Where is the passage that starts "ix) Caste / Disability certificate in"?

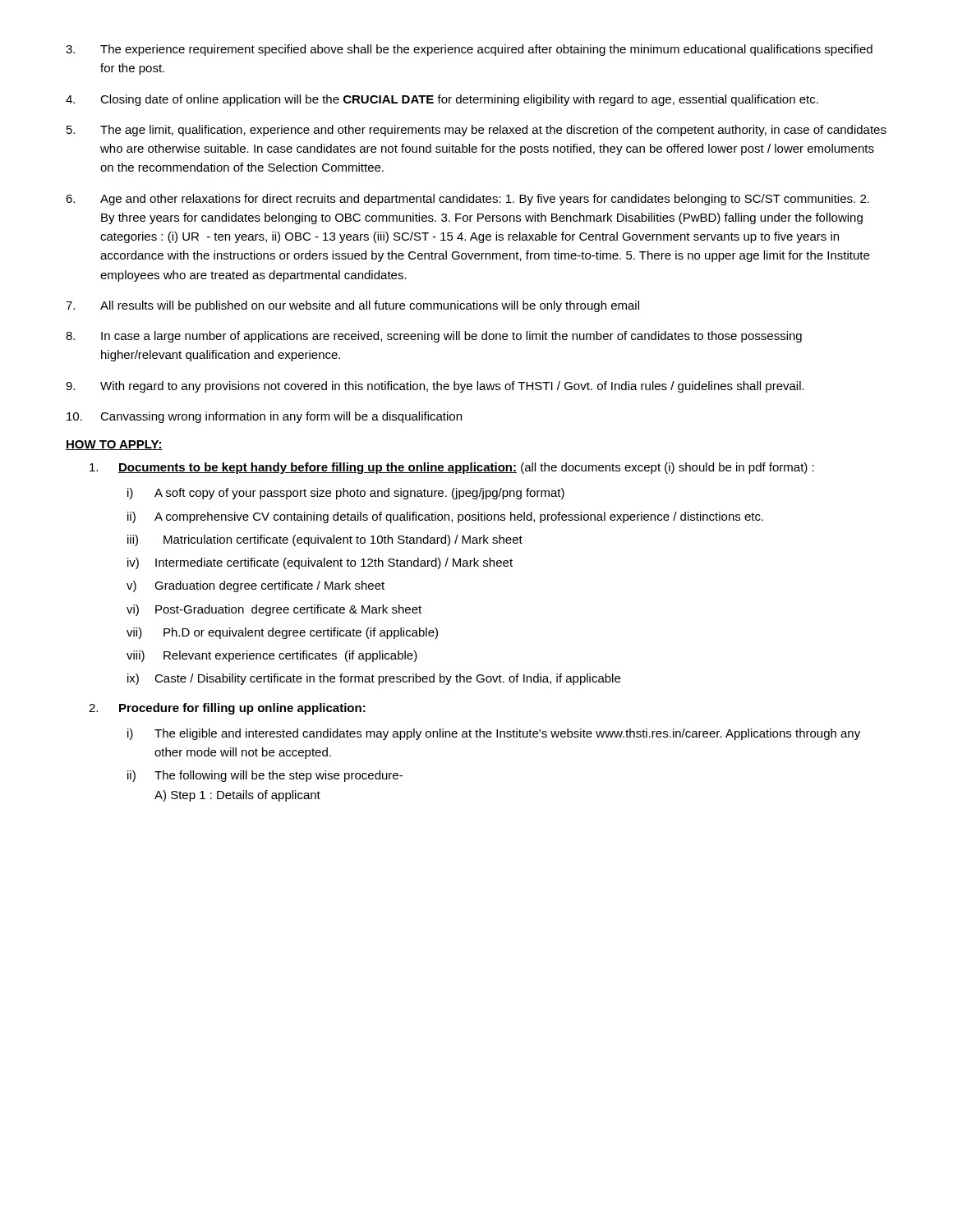tap(374, 678)
